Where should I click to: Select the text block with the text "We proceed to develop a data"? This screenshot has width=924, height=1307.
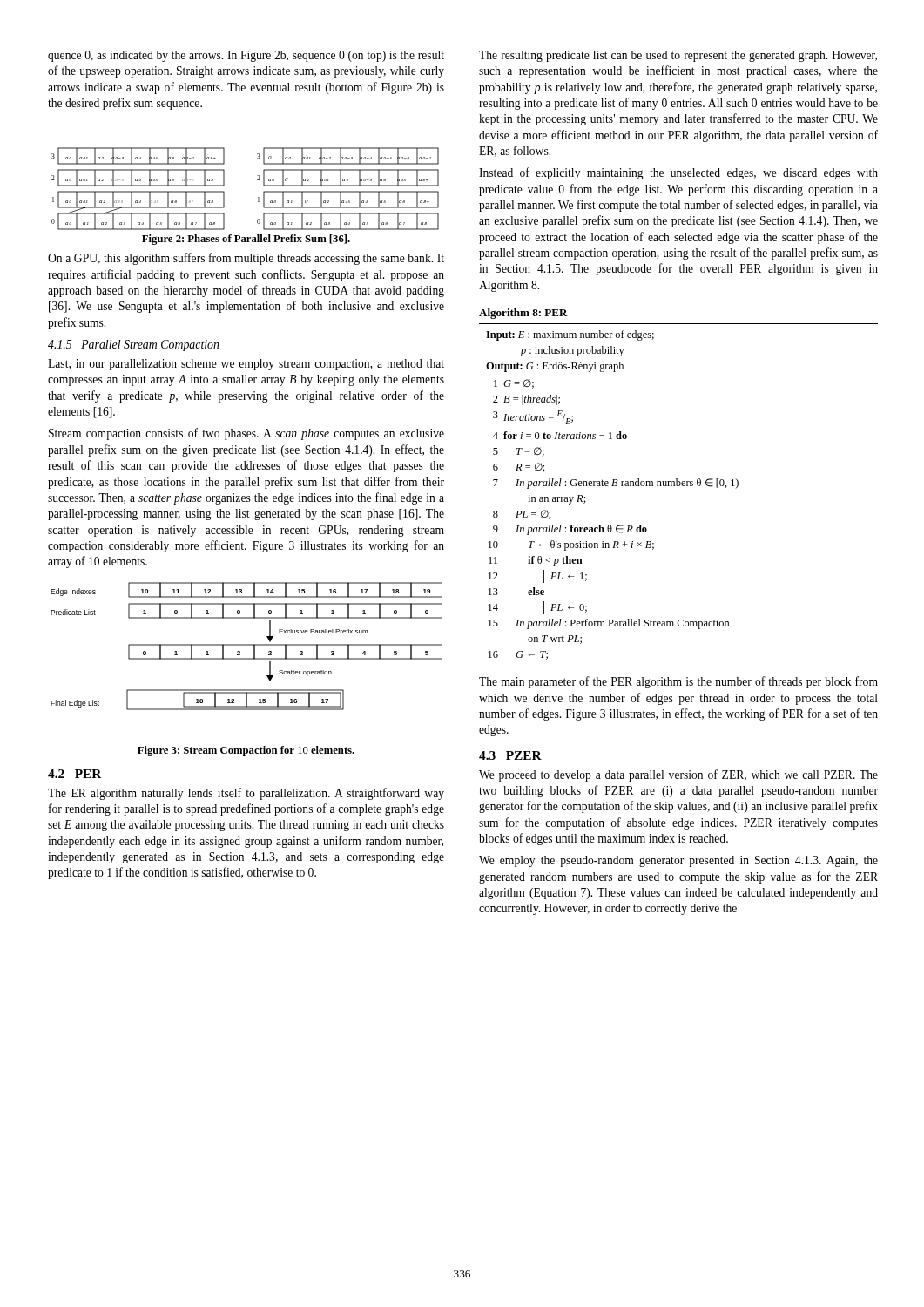678,807
